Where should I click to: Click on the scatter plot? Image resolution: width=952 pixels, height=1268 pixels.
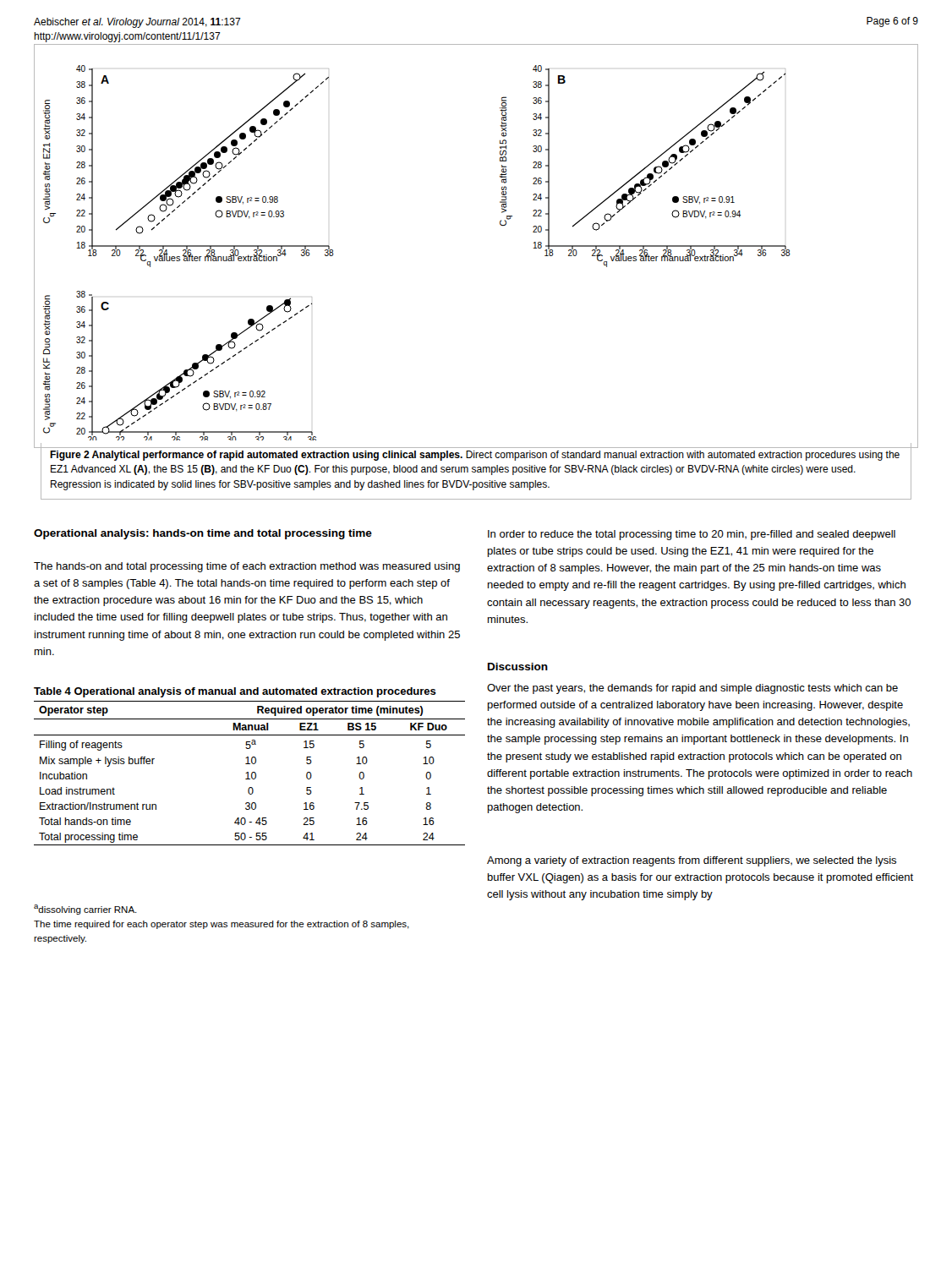(x=476, y=246)
